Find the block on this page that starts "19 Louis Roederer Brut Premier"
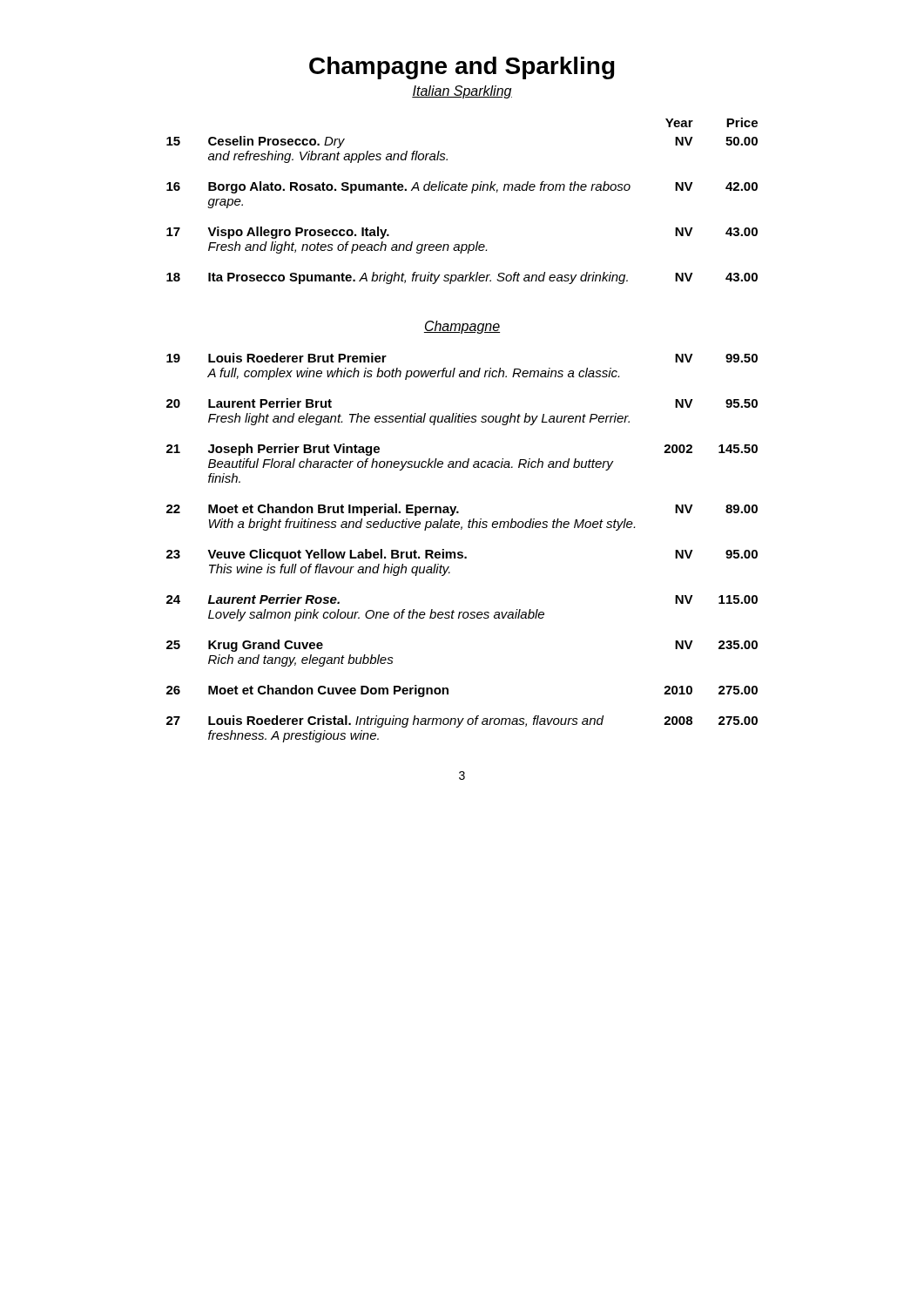Image resolution: width=924 pixels, height=1307 pixels. tap(462, 365)
